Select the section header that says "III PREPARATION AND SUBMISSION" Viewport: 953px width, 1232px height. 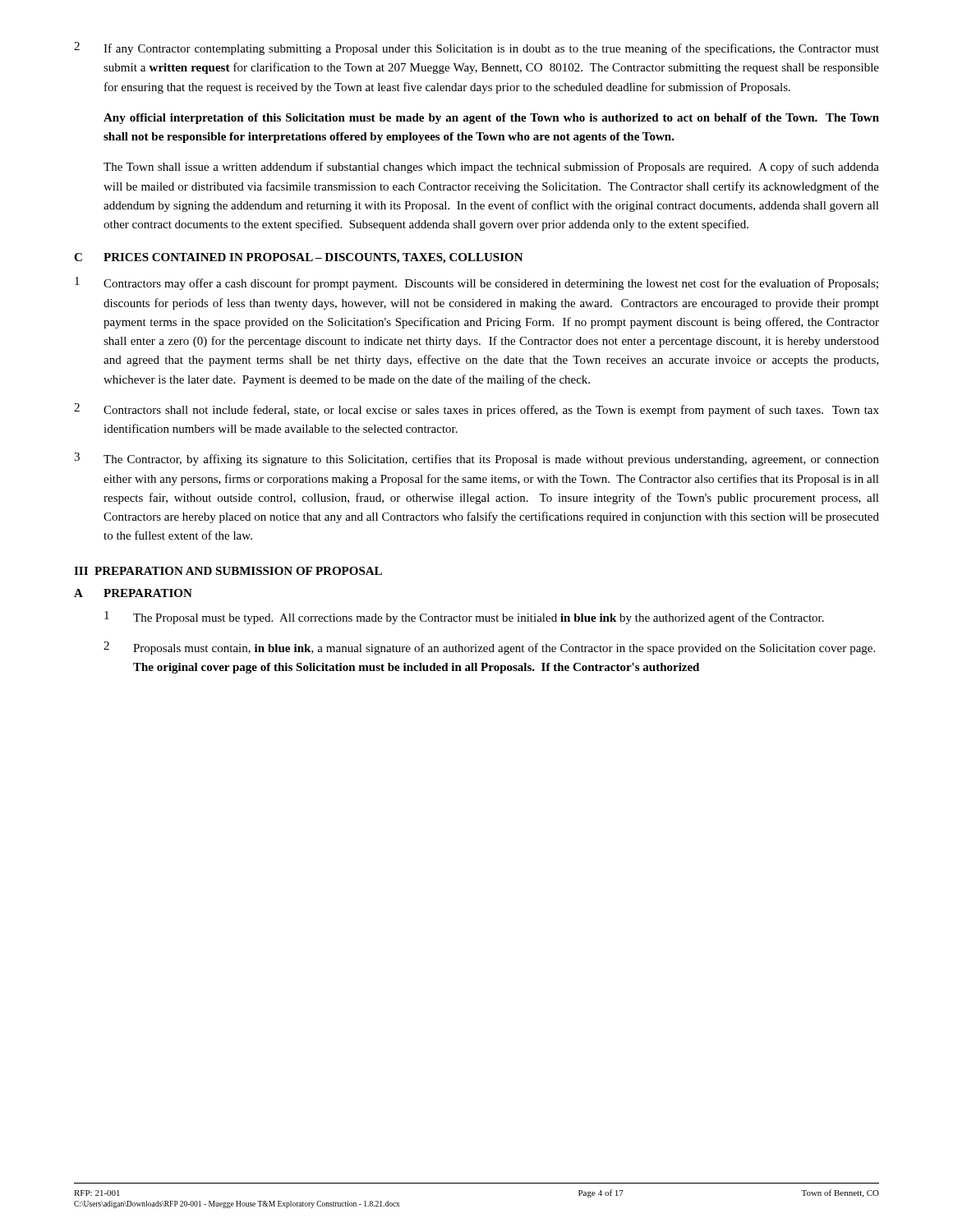click(228, 570)
